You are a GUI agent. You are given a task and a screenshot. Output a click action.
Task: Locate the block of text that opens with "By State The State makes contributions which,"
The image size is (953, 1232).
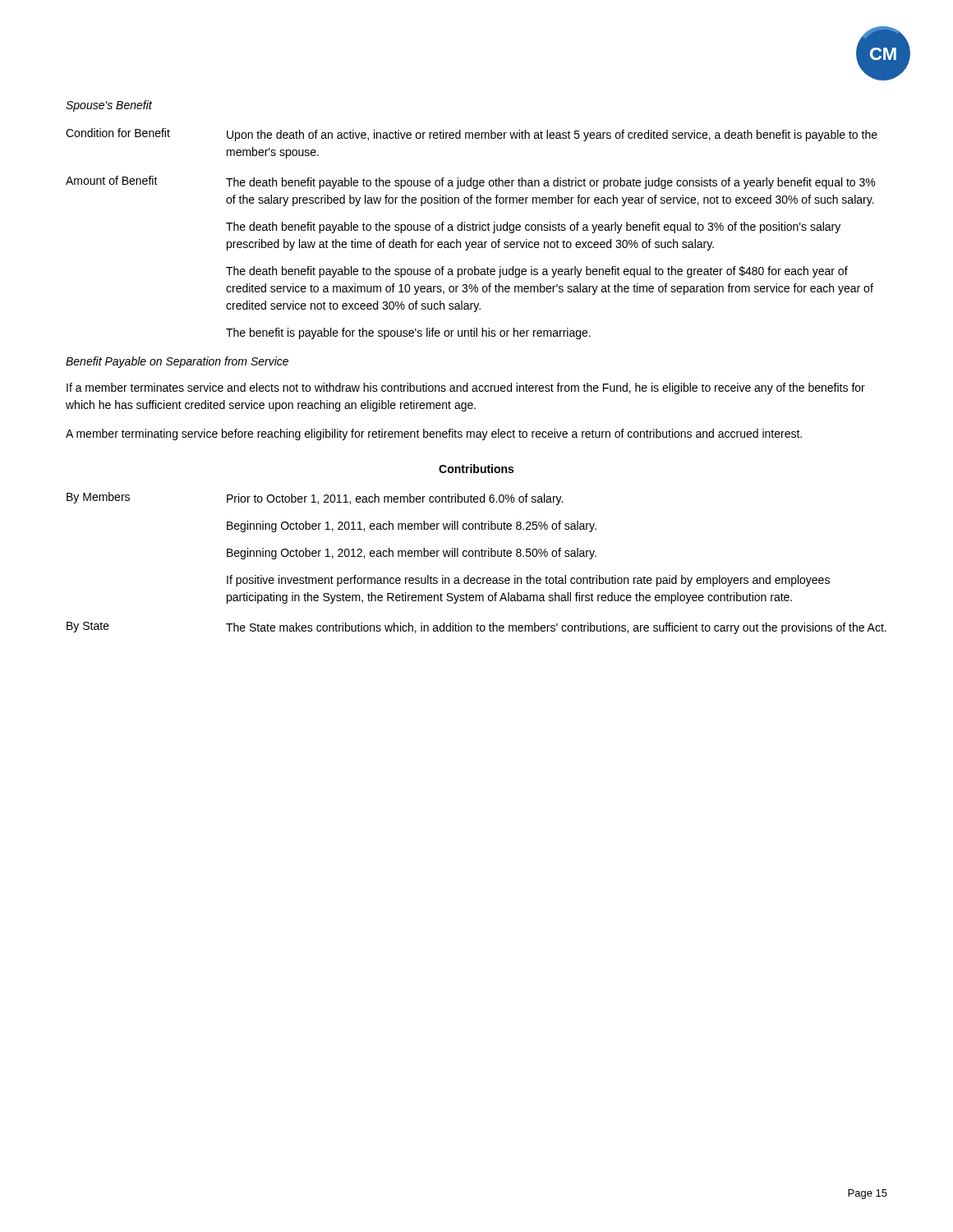point(476,628)
